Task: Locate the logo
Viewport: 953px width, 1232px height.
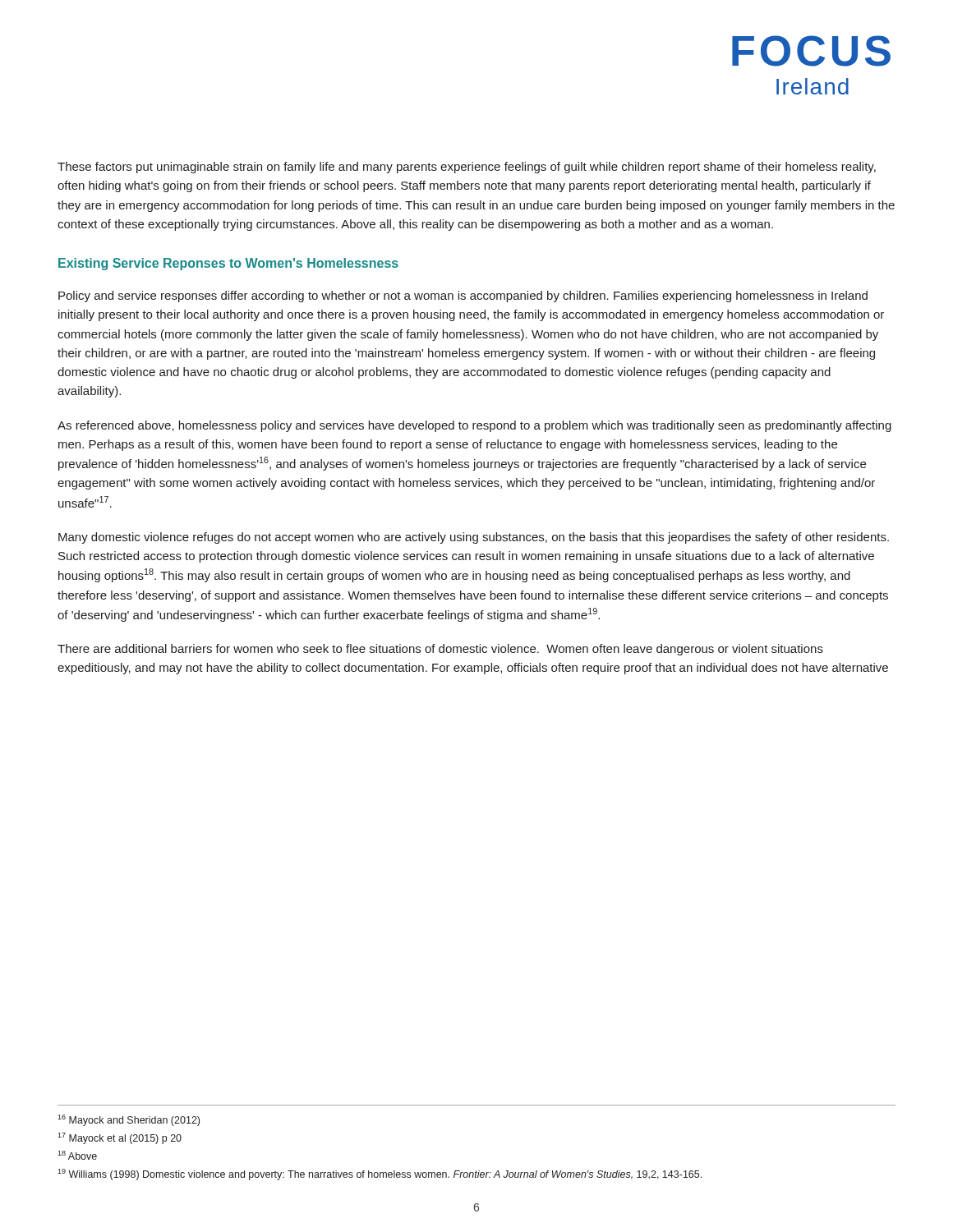Action: (x=813, y=65)
